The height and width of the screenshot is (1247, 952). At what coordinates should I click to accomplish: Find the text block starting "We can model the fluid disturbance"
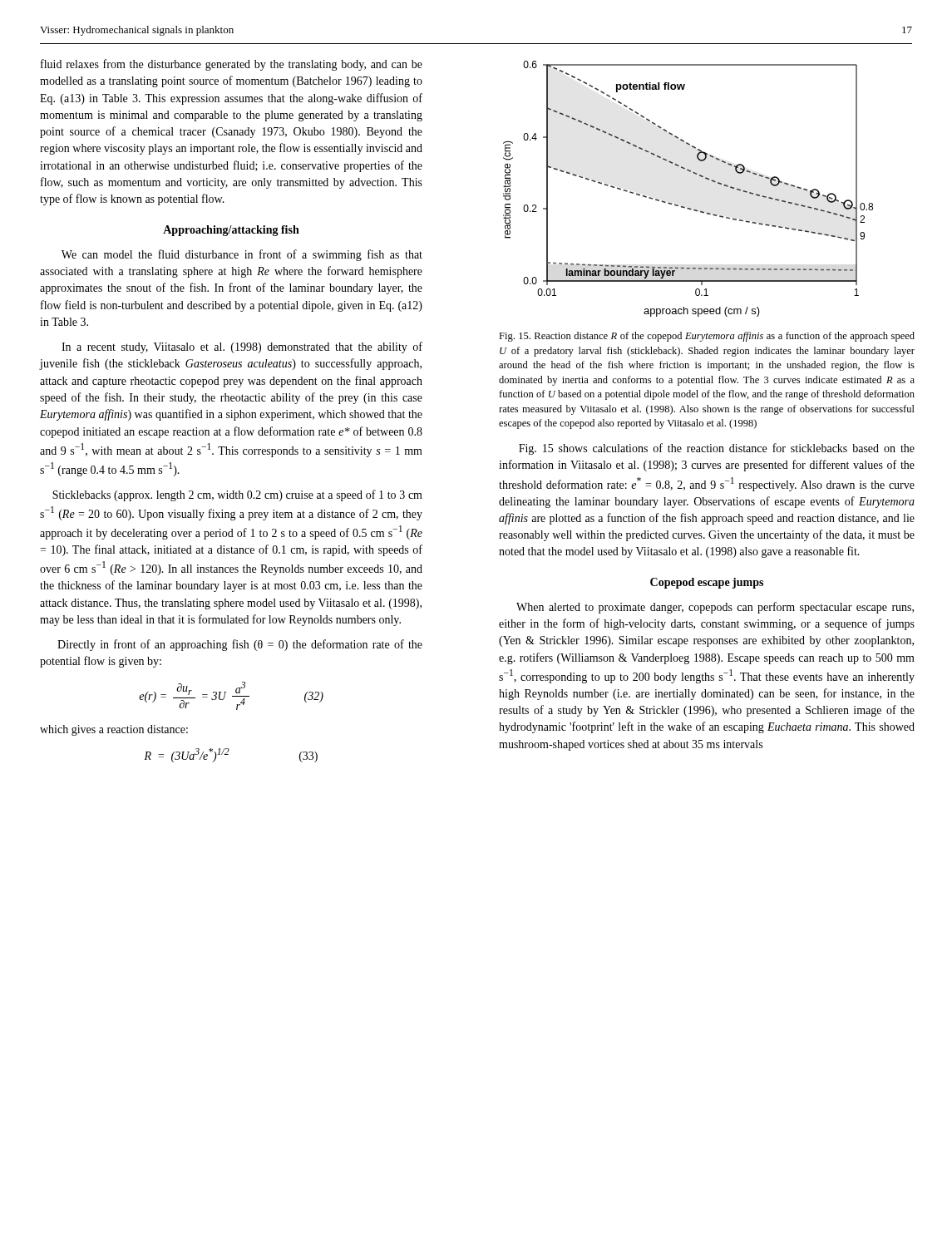(231, 459)
